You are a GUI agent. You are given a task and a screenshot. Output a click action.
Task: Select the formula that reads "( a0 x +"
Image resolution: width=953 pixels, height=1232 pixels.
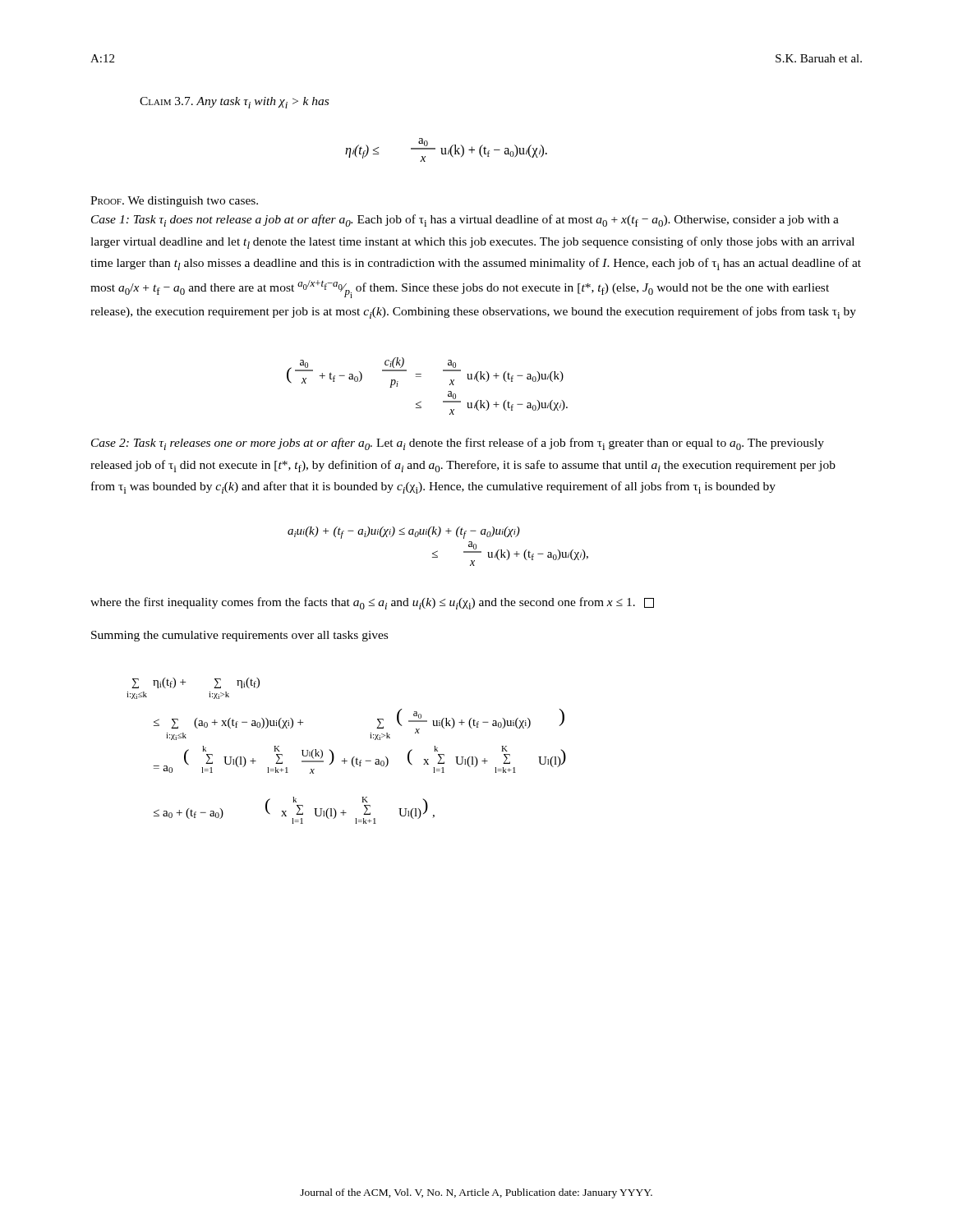click(476, 376)
